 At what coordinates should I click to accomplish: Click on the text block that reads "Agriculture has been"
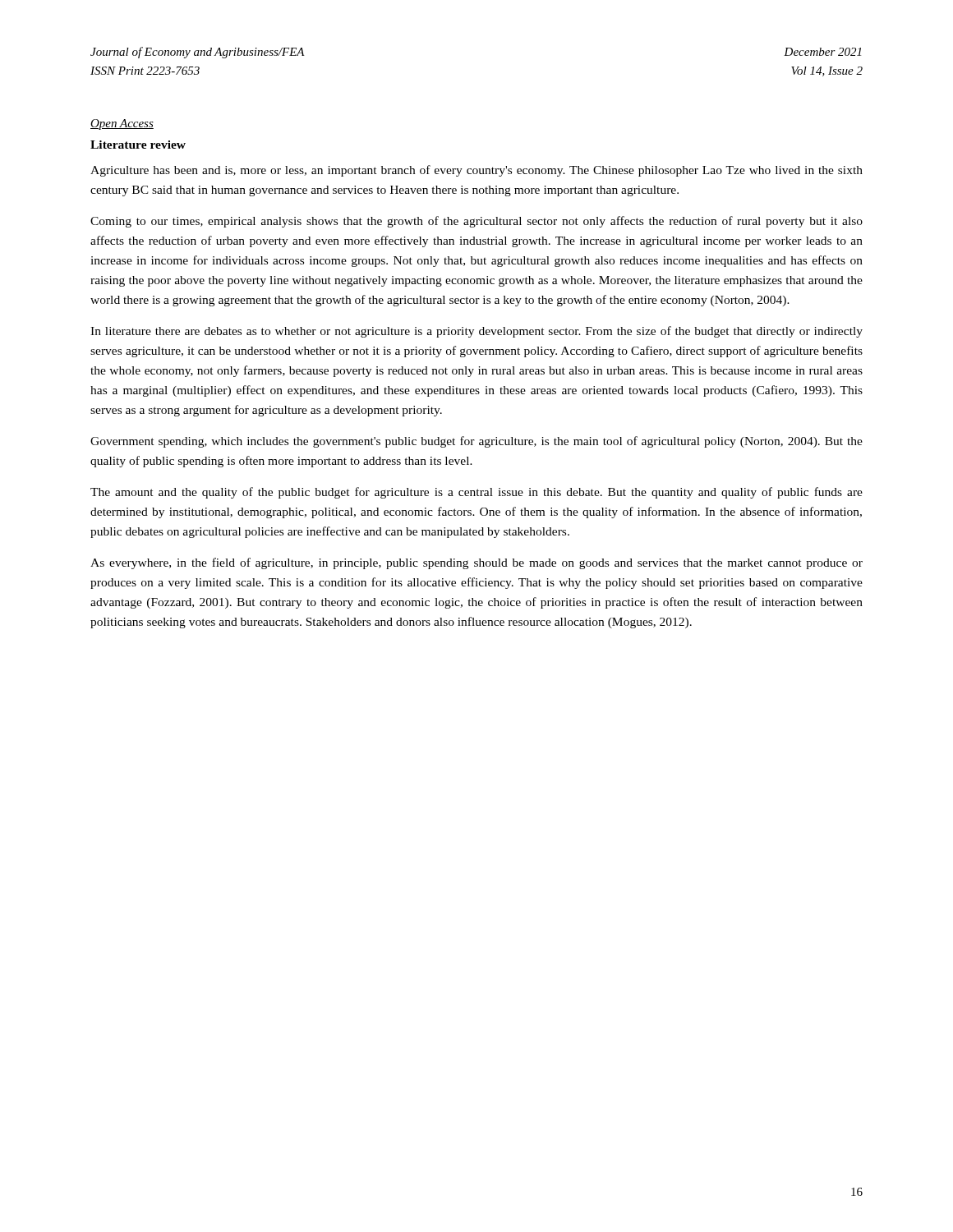476,179
